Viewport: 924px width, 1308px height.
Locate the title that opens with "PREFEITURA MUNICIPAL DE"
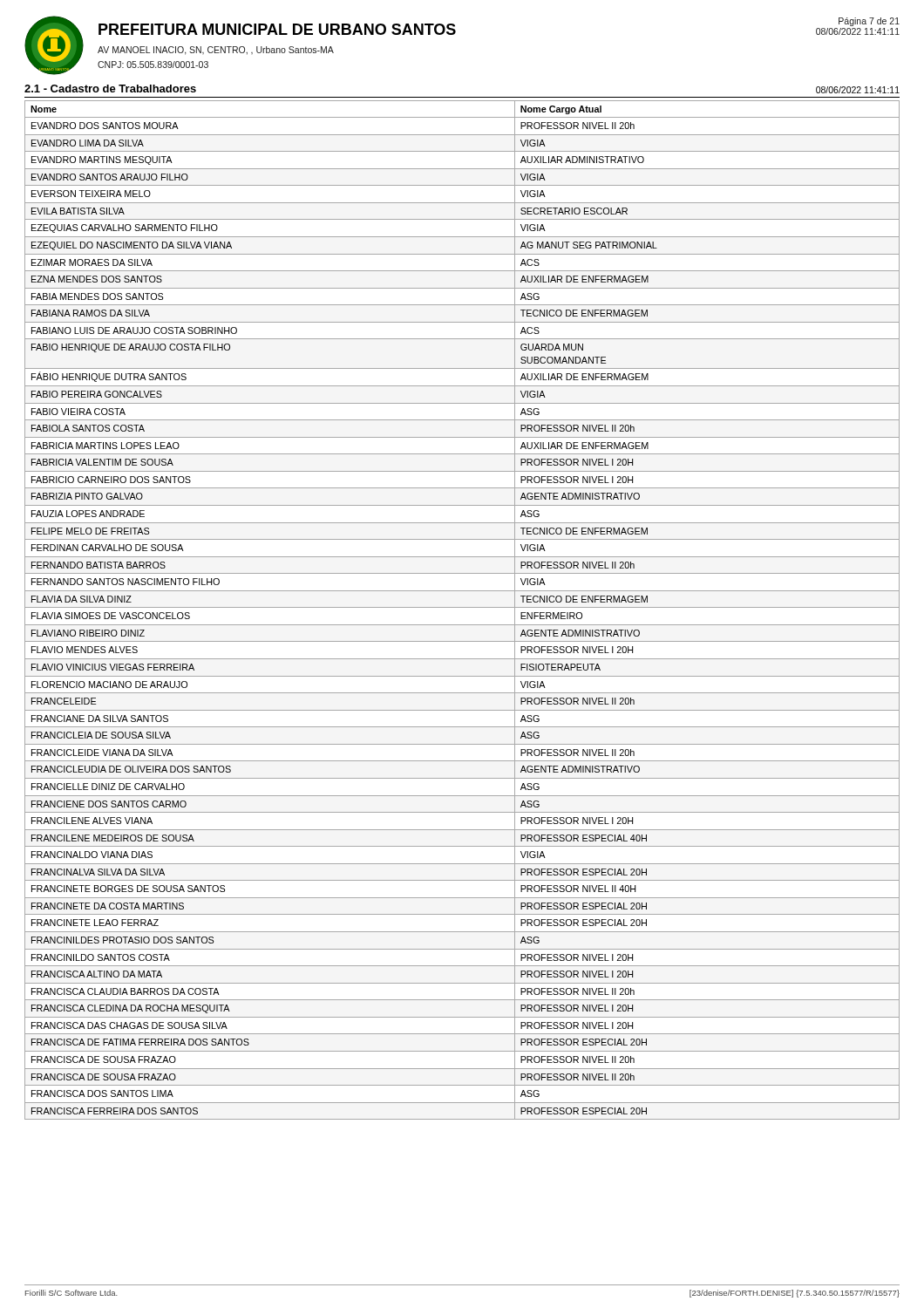point(277,30)
